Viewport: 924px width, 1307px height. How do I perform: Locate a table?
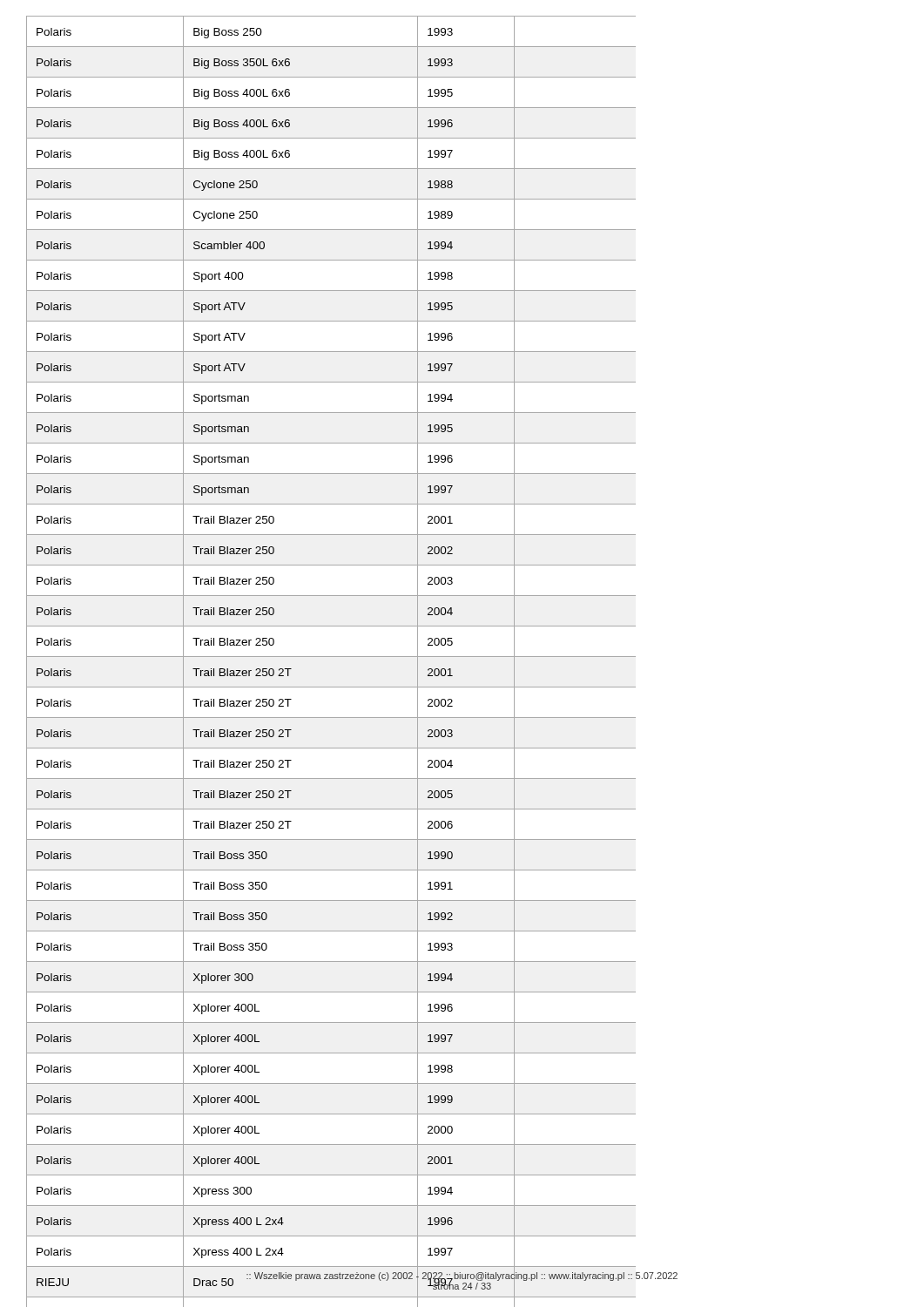point(331,661)
